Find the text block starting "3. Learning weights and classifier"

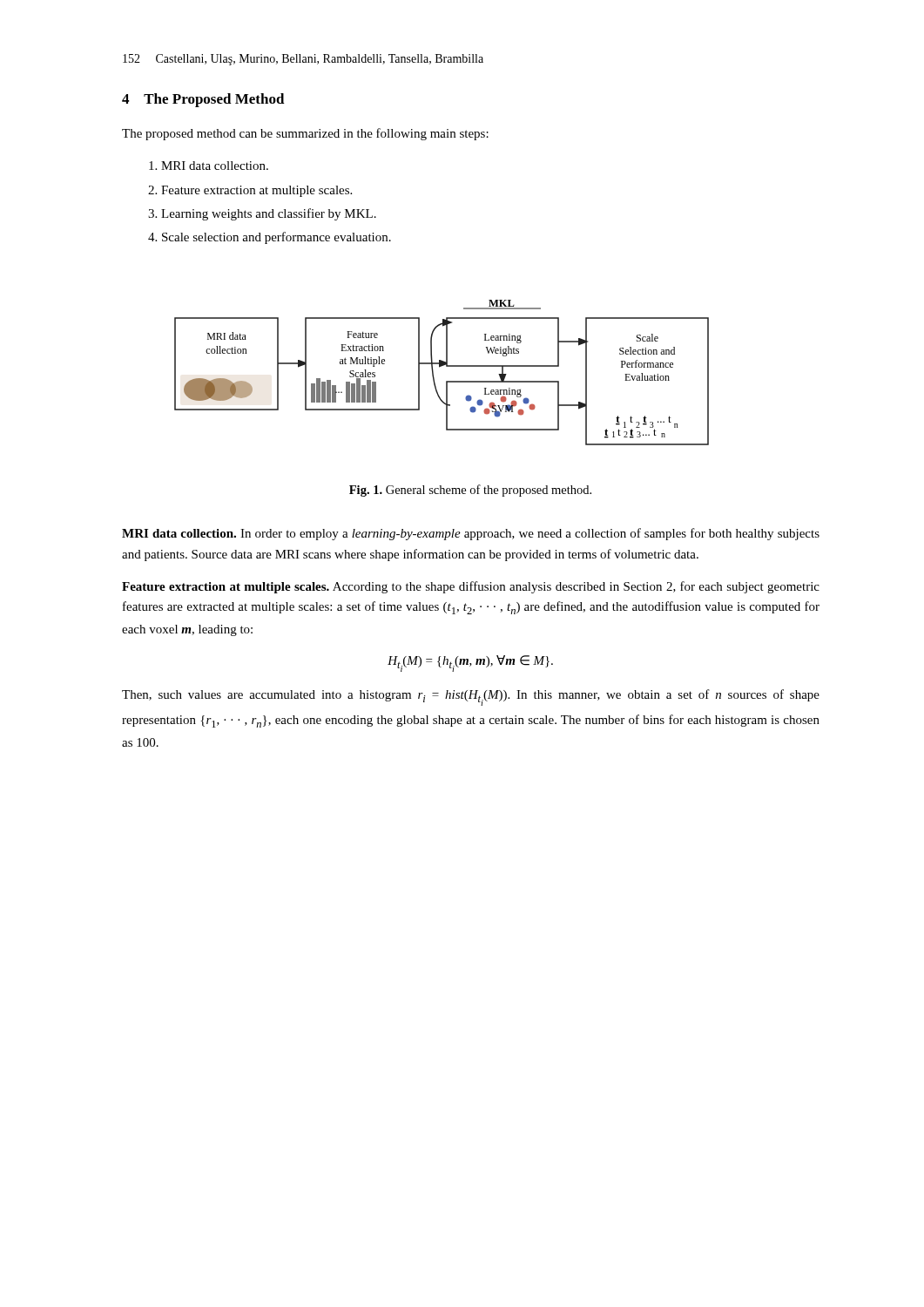pos(262,213)
